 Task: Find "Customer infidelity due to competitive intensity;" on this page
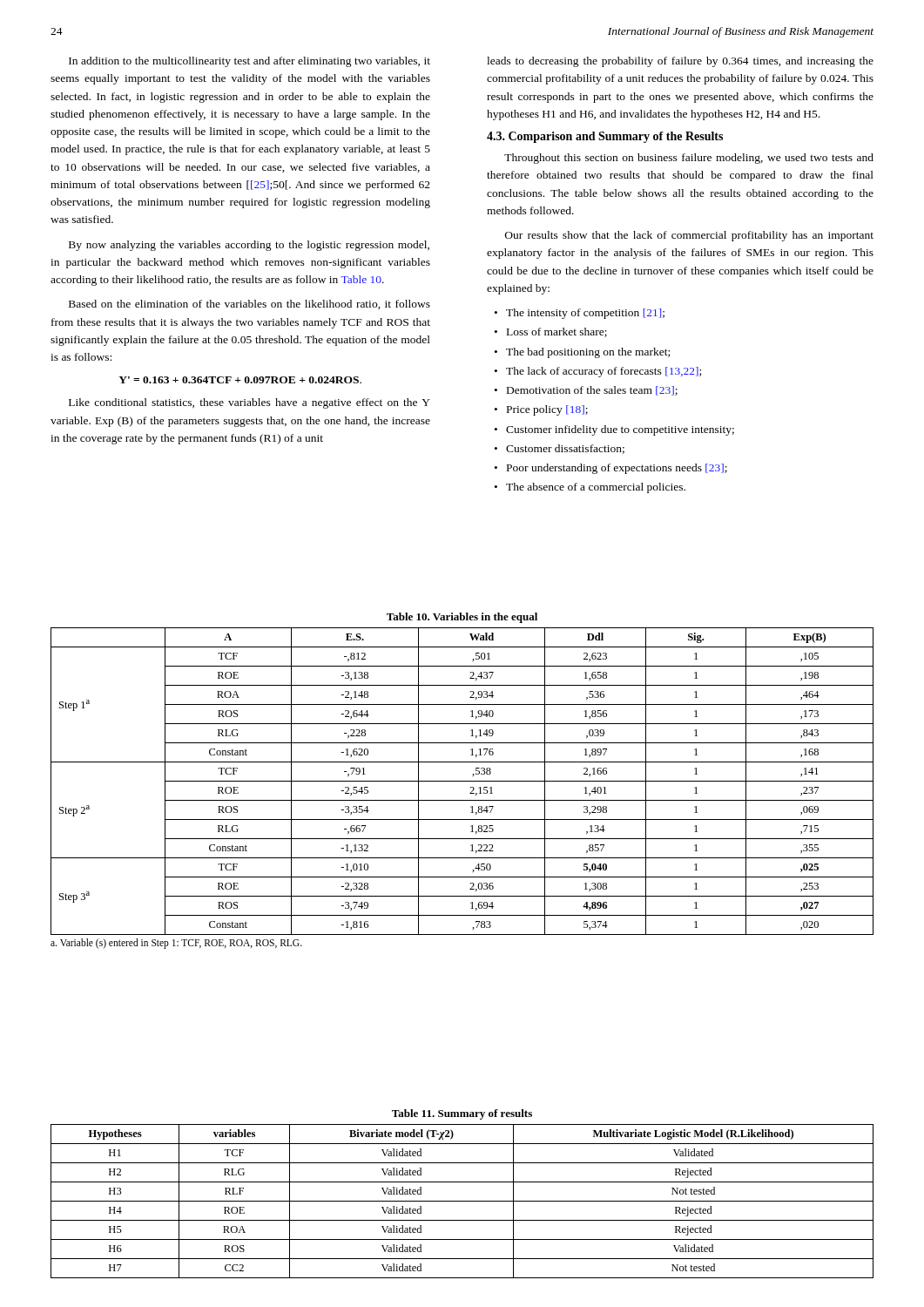(x=620, y=429)
